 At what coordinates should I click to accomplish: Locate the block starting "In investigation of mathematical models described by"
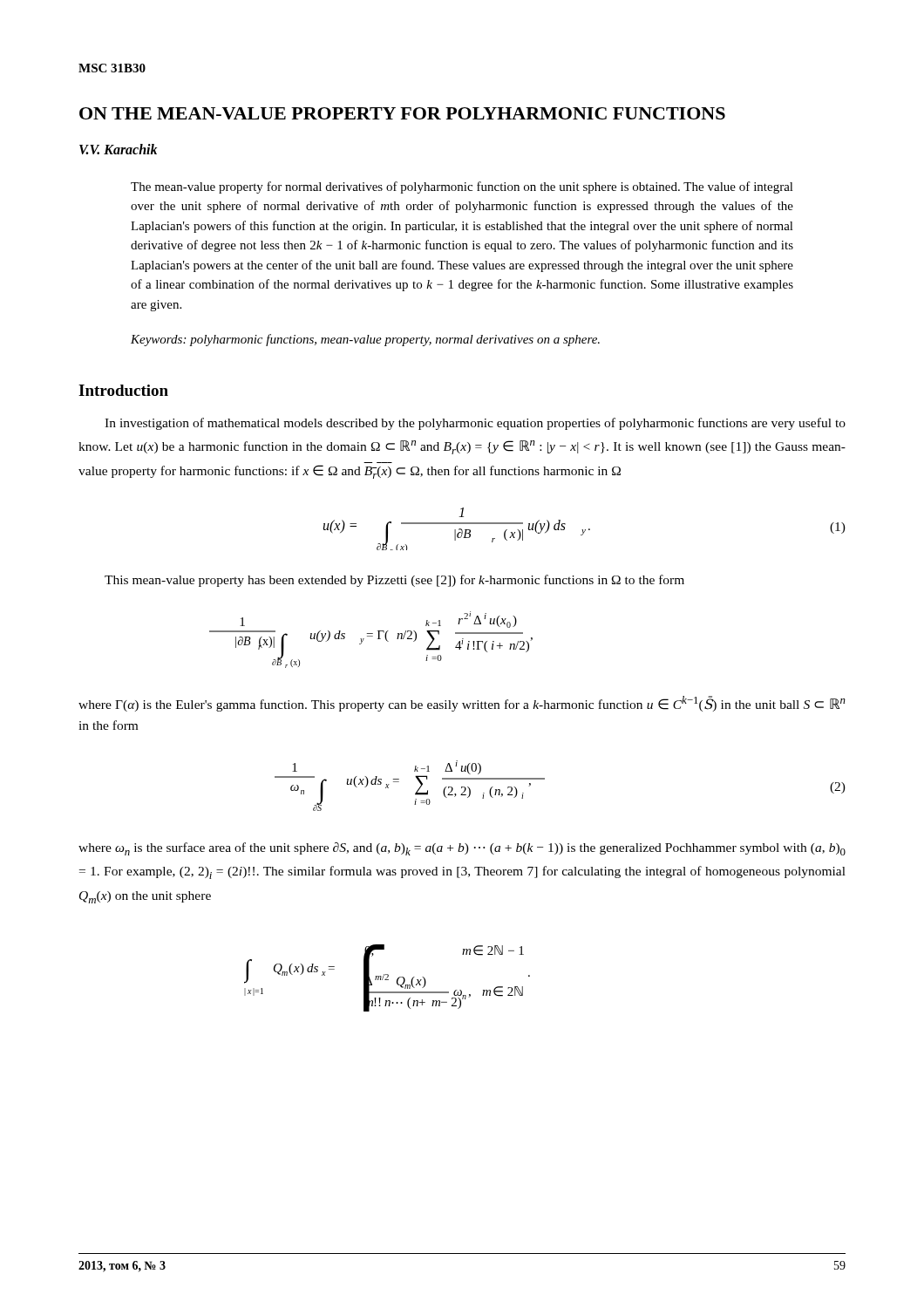(x=462, y=448)
